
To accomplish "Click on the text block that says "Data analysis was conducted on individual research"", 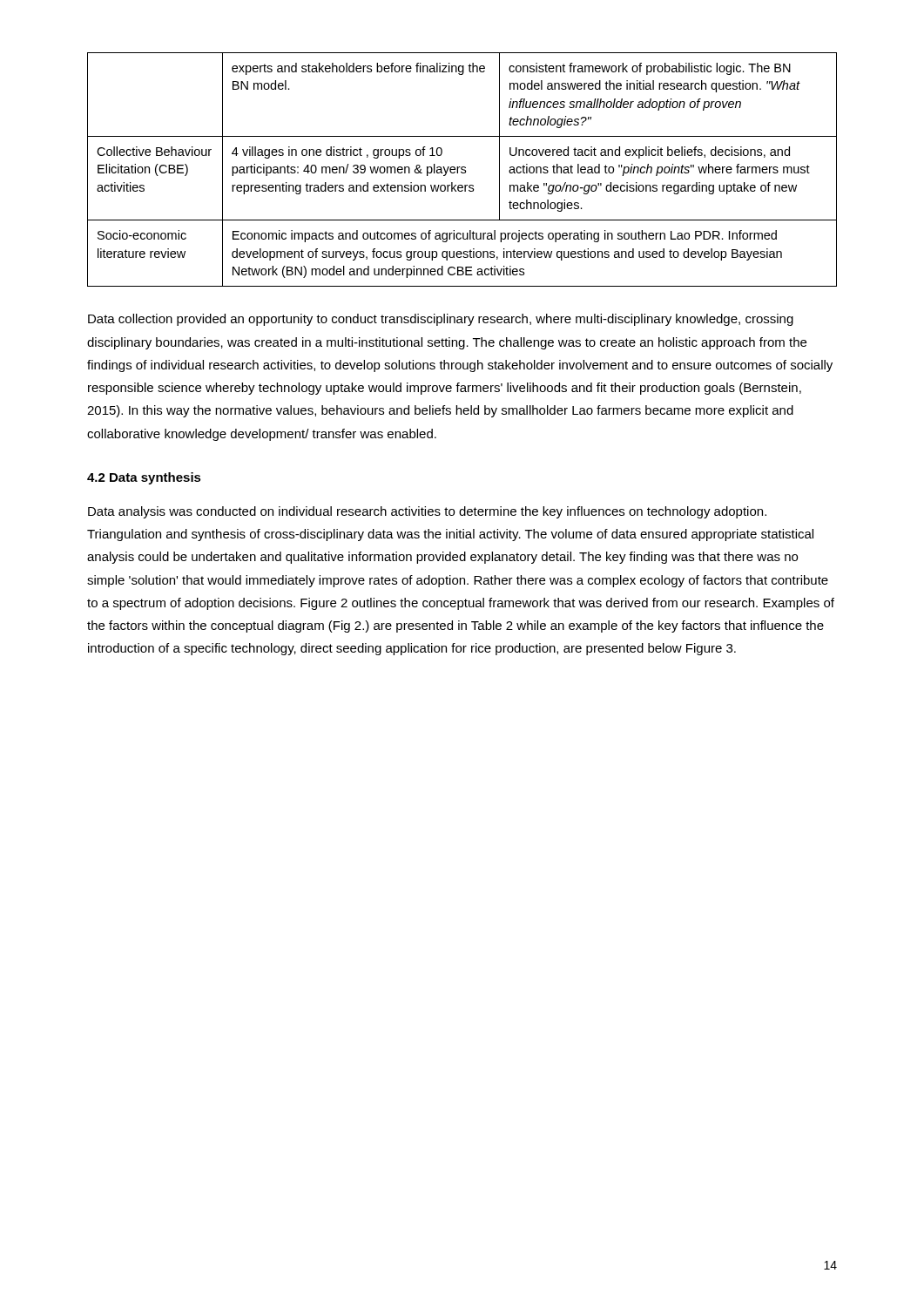I will 461,579.
